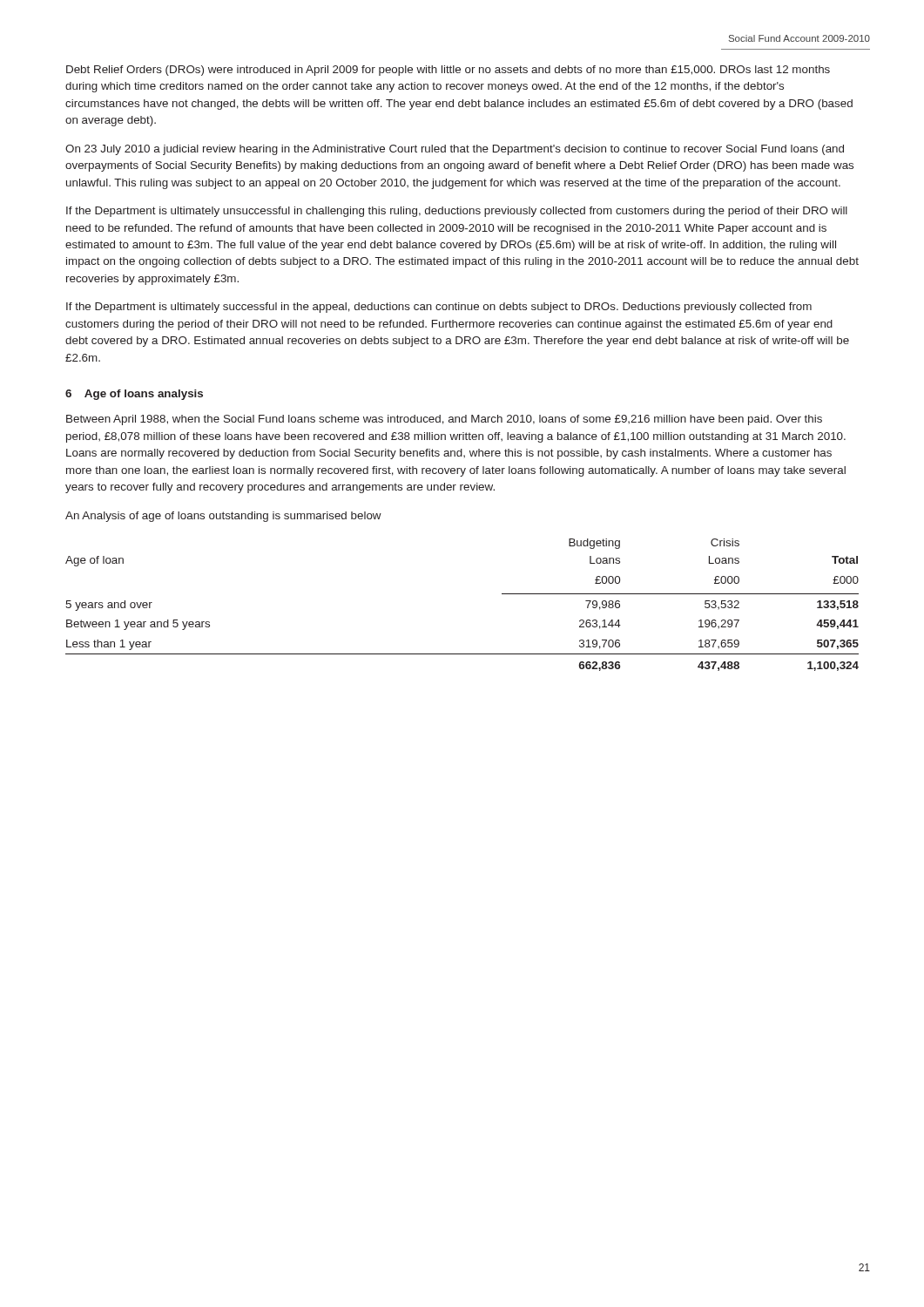The height and width of the screenshot is (1307, 924).
Task: Select the text block with the text "If the Department is ultimately unsuccessful in"
Action: 462,244
